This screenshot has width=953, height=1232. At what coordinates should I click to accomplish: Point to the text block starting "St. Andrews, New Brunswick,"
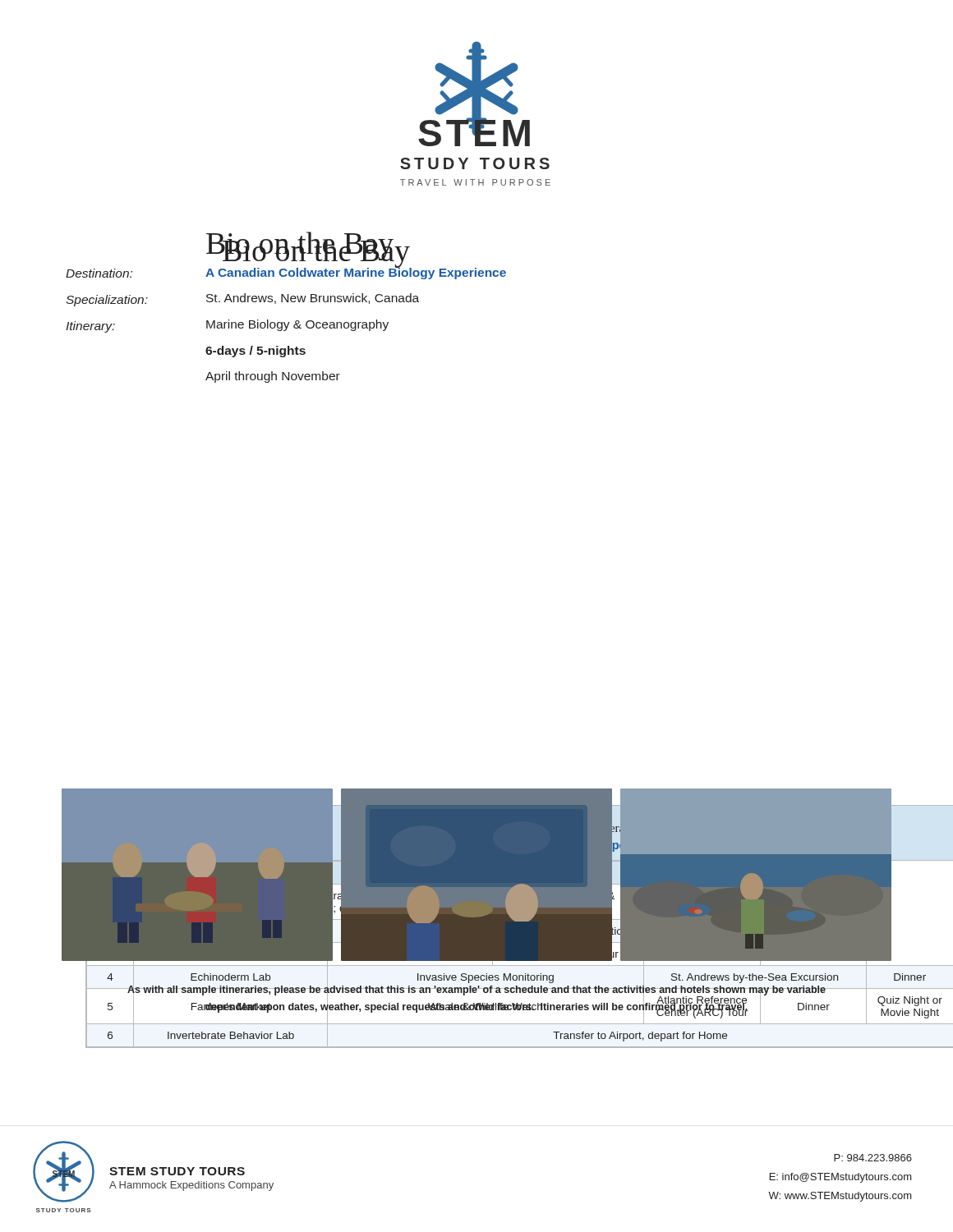(x=312, y=298)
